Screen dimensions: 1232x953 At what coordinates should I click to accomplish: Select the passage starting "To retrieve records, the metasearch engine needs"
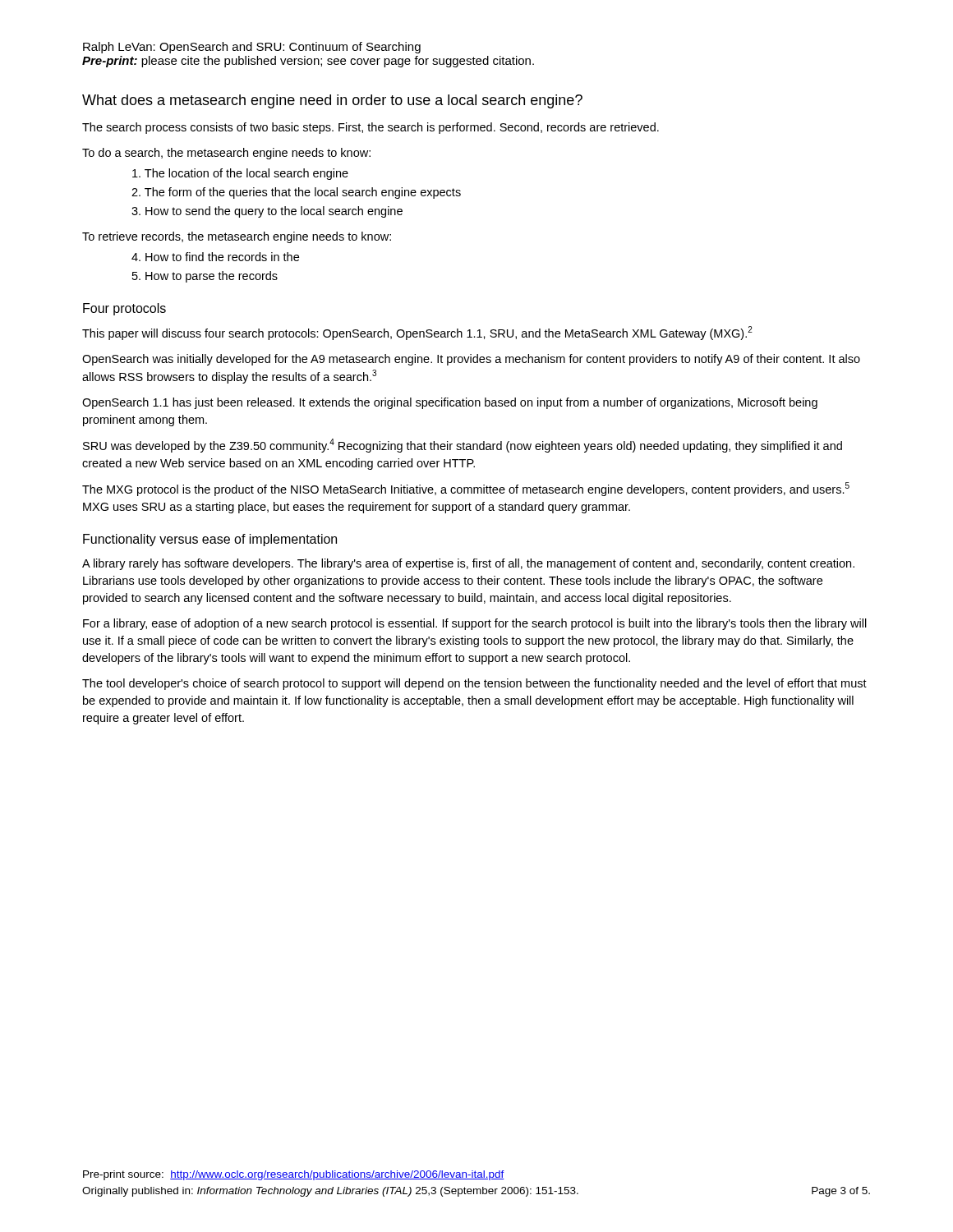pos(237,237)
